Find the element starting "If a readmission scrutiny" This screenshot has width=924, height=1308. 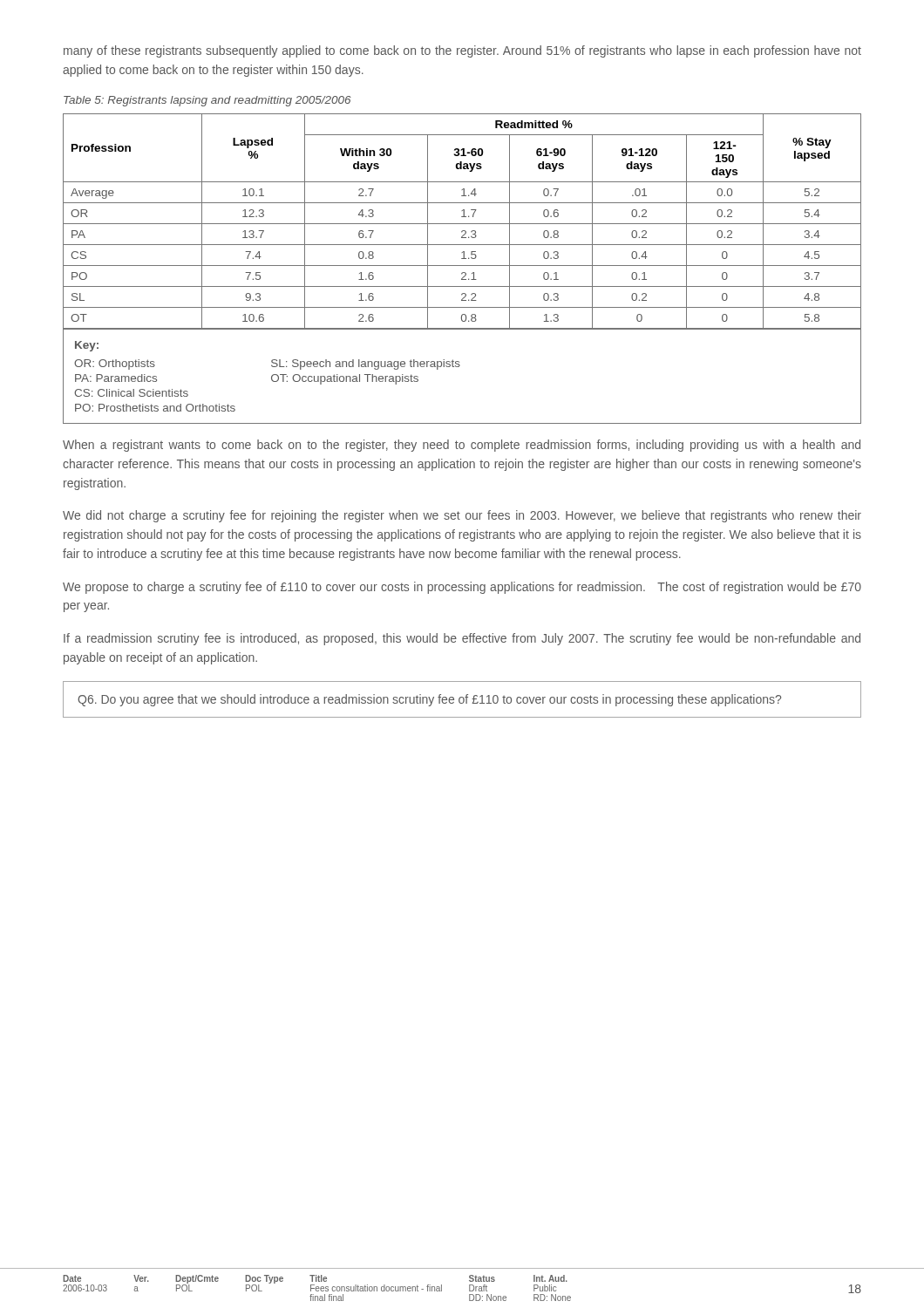(x=462, y=648)
